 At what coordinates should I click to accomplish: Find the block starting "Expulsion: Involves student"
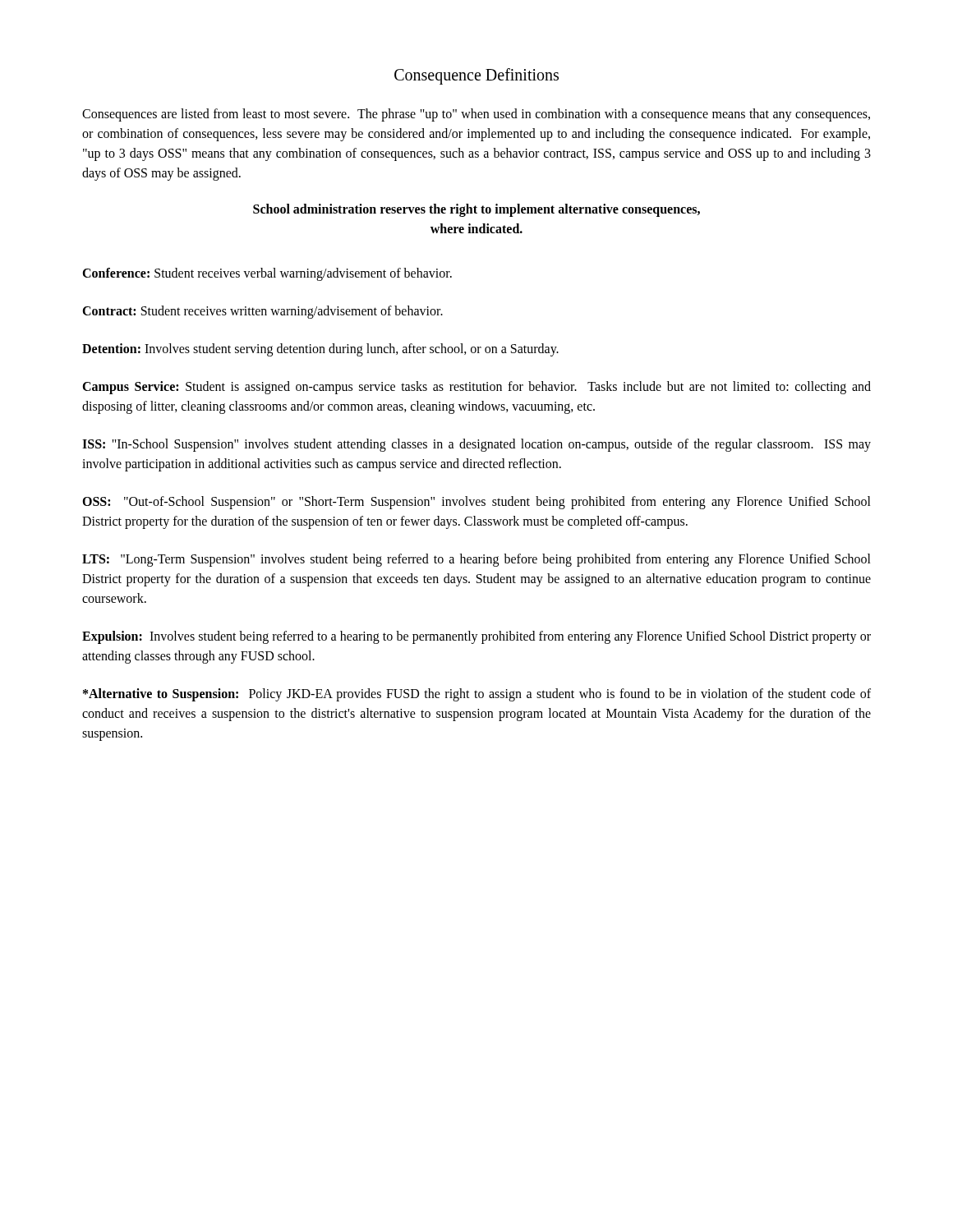[476, 646]
